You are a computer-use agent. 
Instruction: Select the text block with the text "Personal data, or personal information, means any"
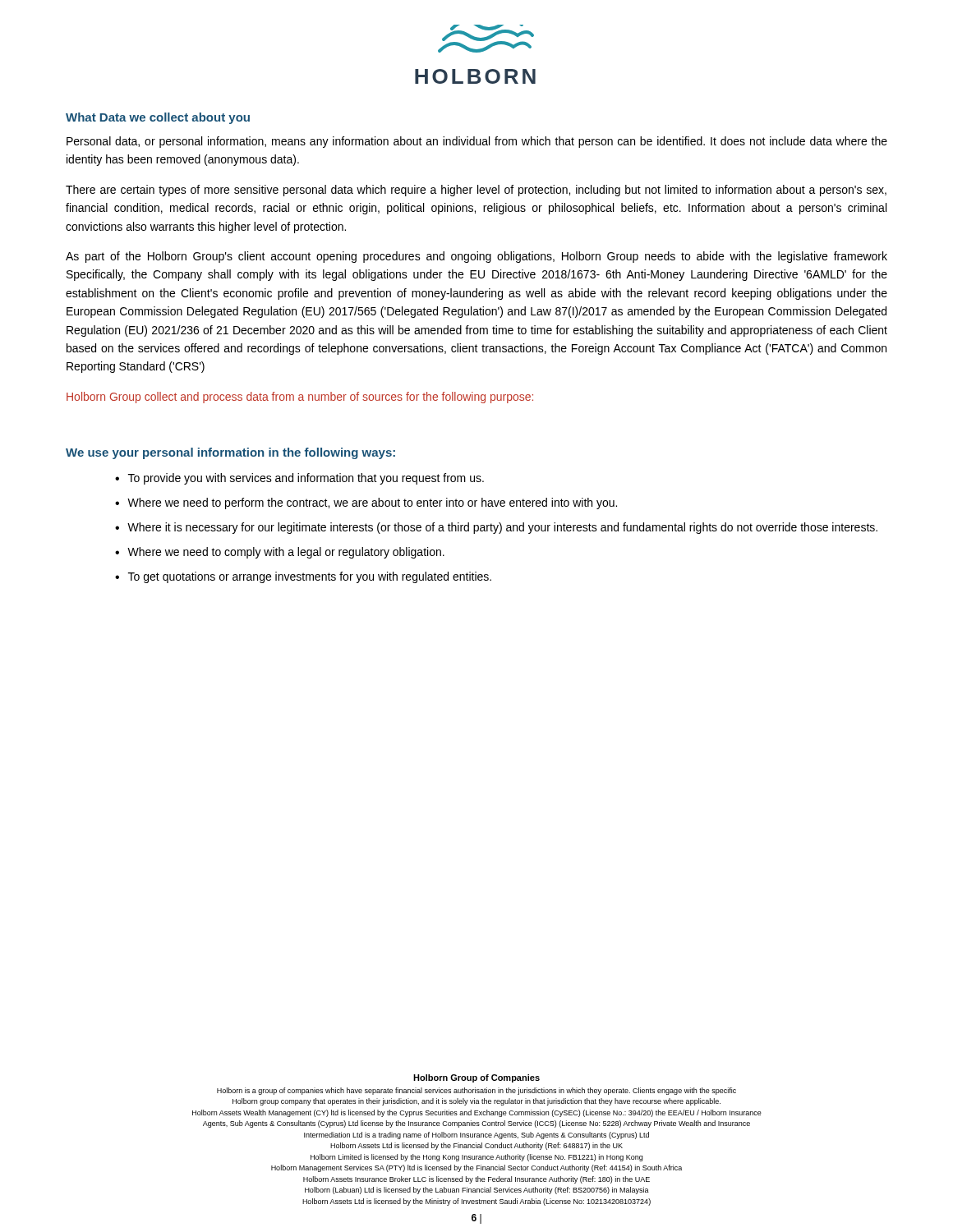(x=476, y=150)
